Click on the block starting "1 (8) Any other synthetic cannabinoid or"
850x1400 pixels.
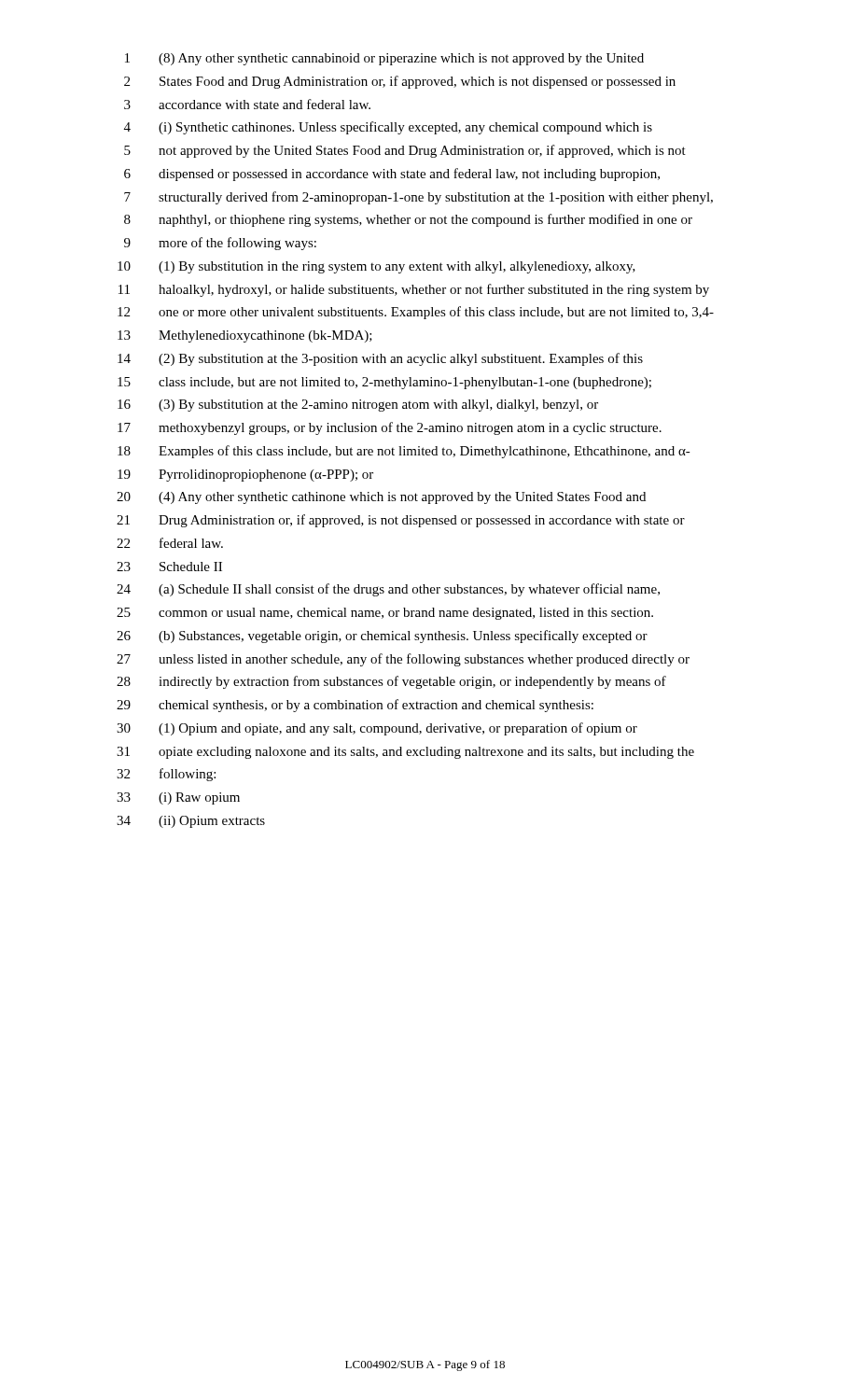tap(439, 58)
